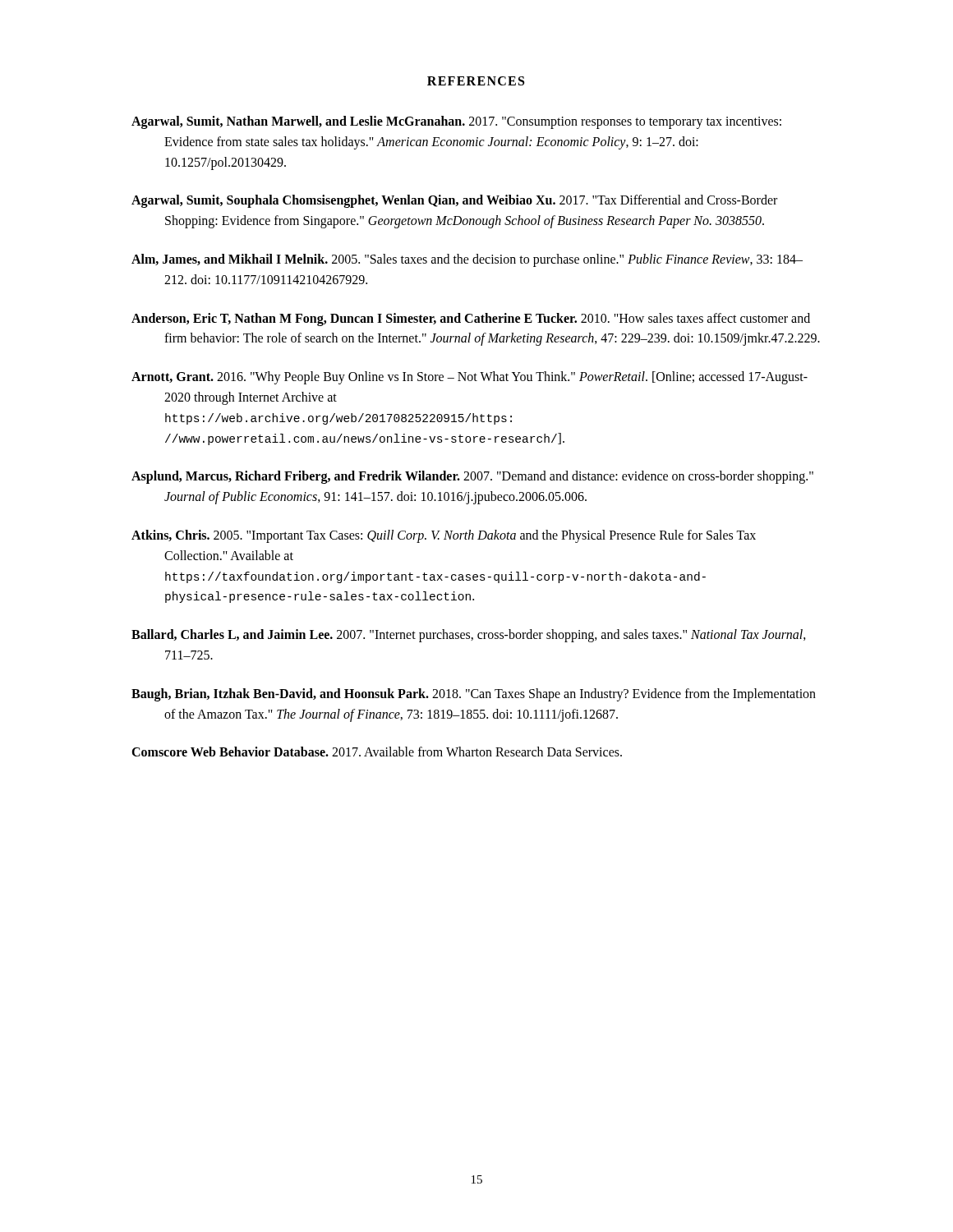
Task: Find the text block starting "Agarwal, Sumit, Nathan"
Action: [x=457, y=142]
